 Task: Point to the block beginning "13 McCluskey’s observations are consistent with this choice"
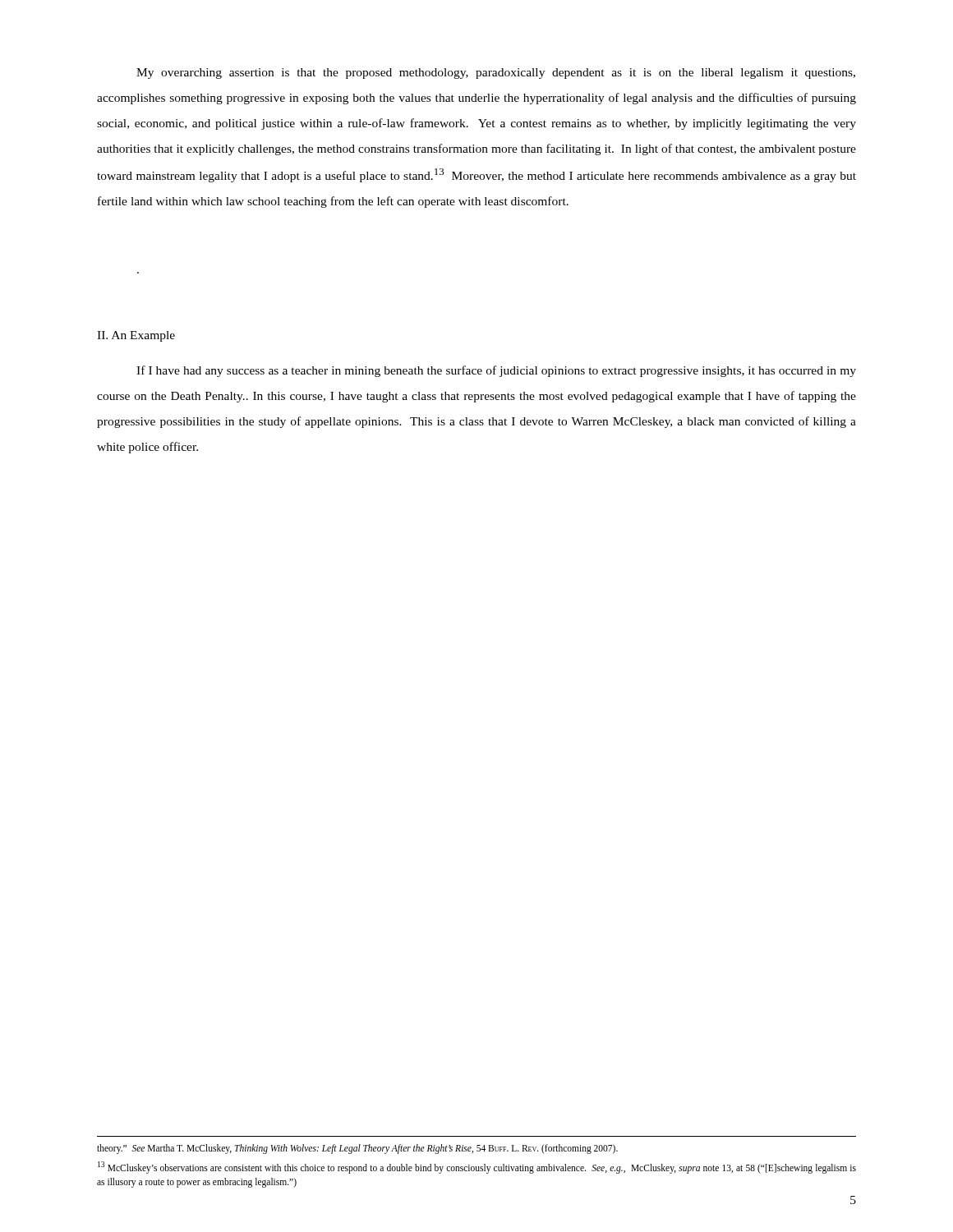pyautogui.click(x=476, y=1173)
